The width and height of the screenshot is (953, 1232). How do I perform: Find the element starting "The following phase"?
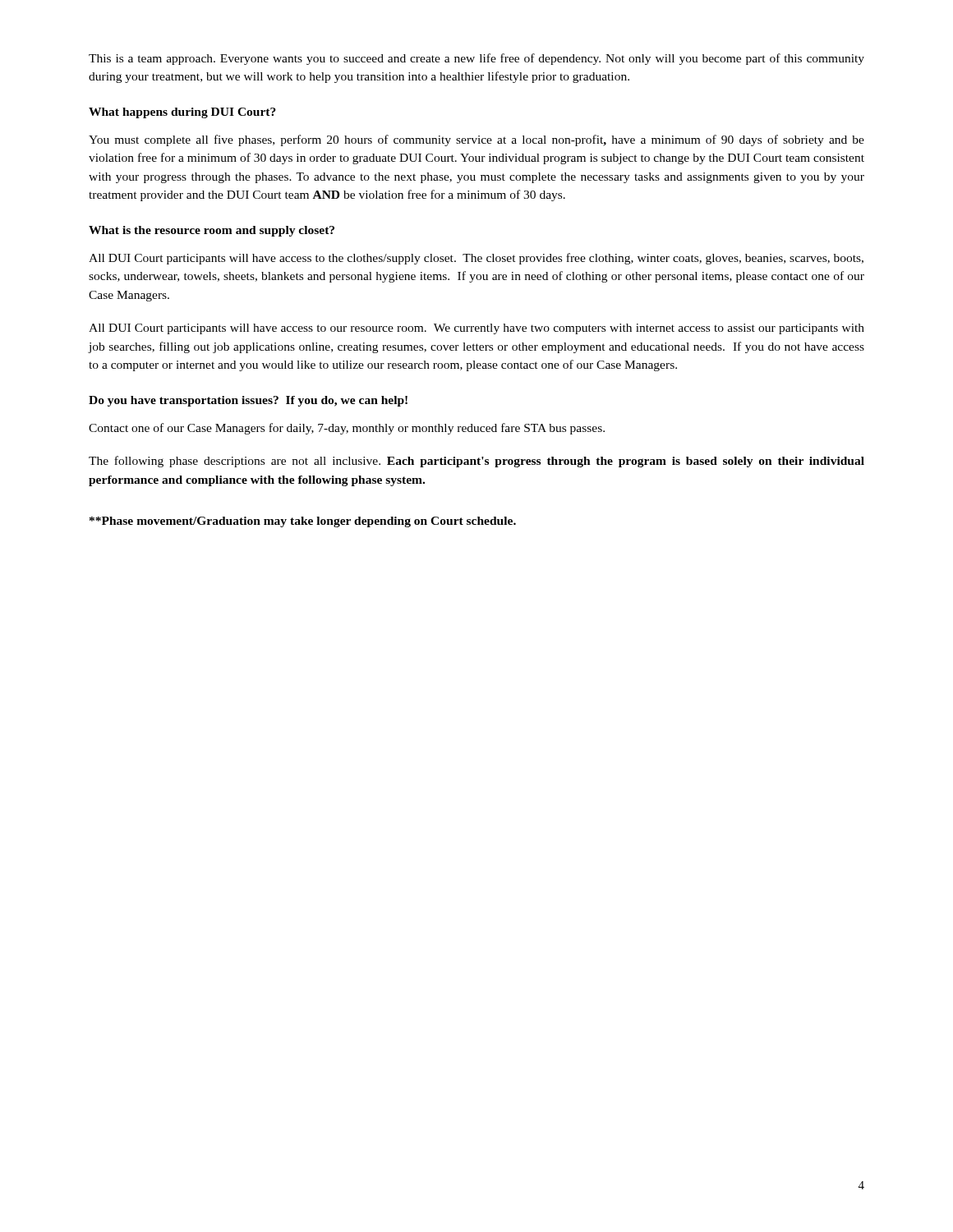(476, 470)
